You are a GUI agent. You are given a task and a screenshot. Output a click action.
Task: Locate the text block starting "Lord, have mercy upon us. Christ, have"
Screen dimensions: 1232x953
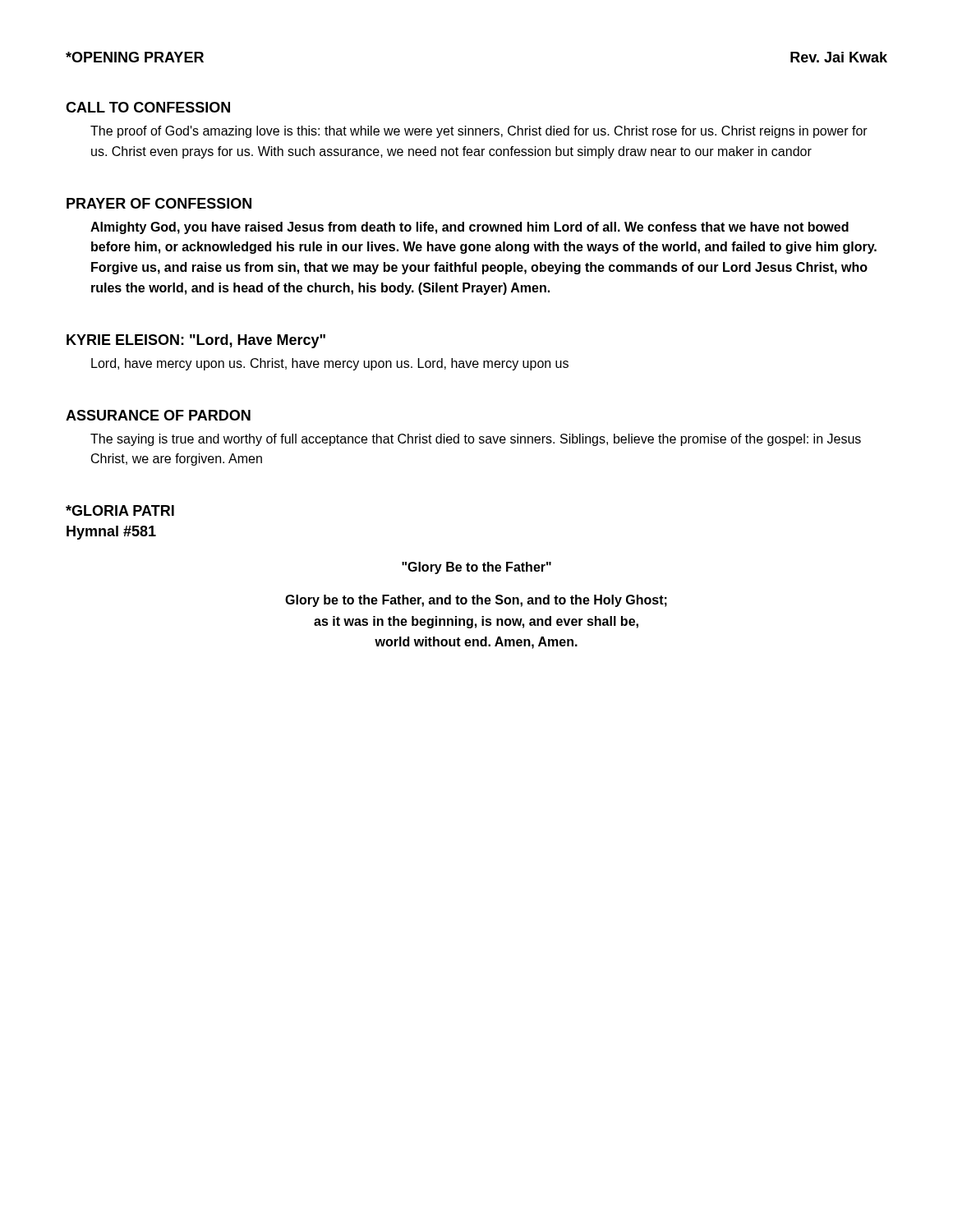[x=330, y=363]
